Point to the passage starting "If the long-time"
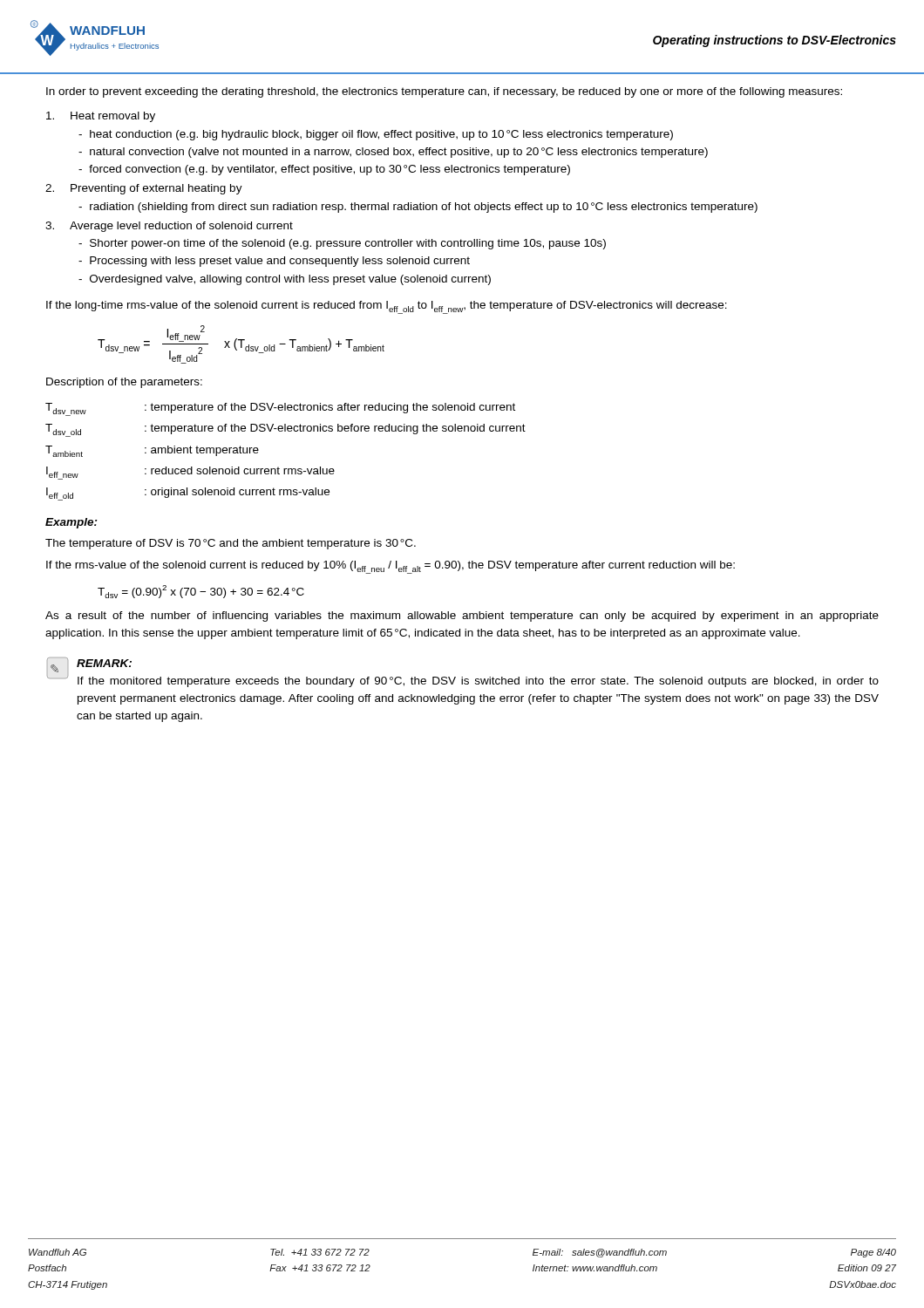Viewport: 924px width, 1308px height. click(462, 306)
